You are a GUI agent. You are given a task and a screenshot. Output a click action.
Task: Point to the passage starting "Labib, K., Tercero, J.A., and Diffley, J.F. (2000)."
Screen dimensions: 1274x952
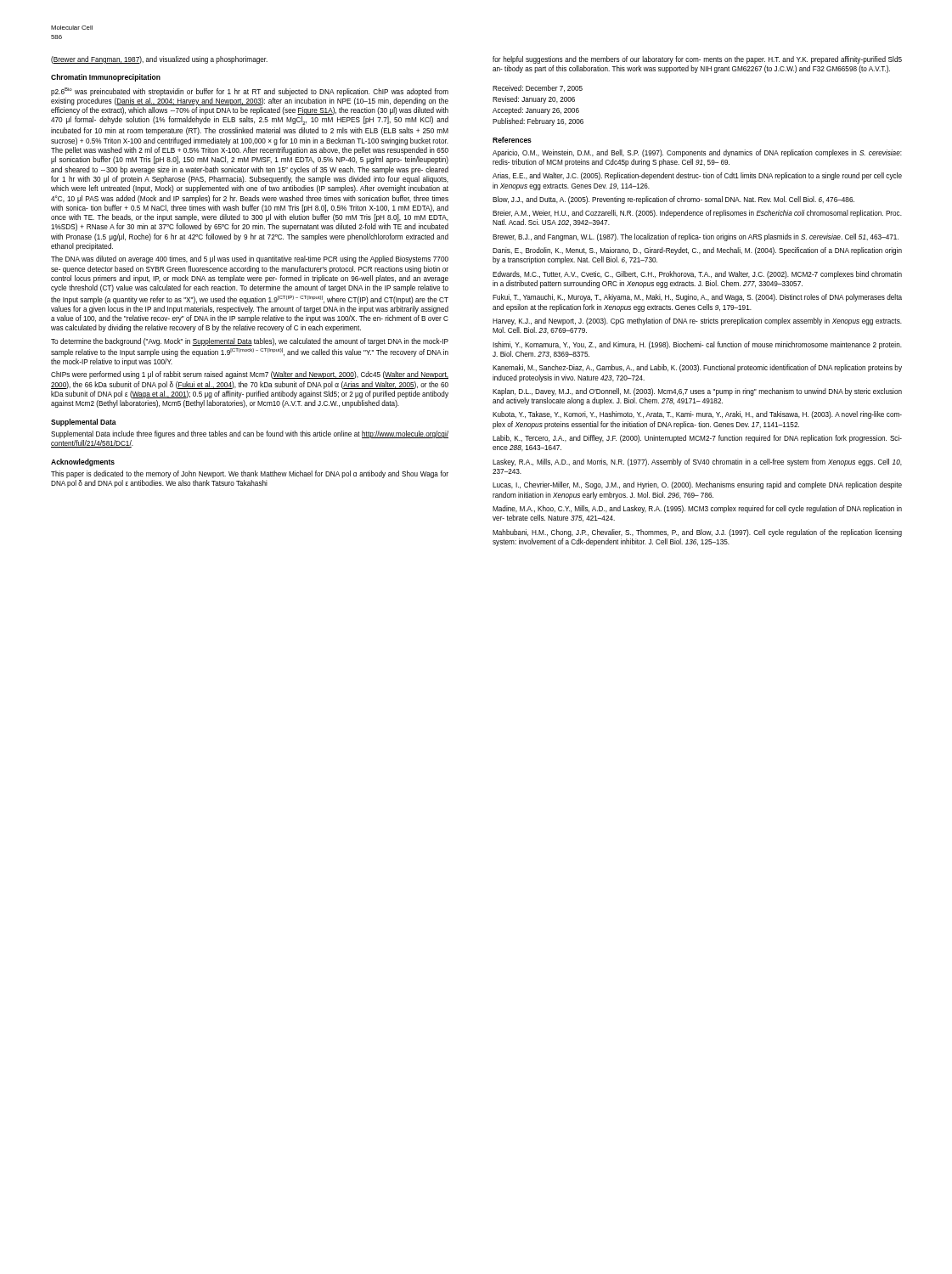coord(697,444)
